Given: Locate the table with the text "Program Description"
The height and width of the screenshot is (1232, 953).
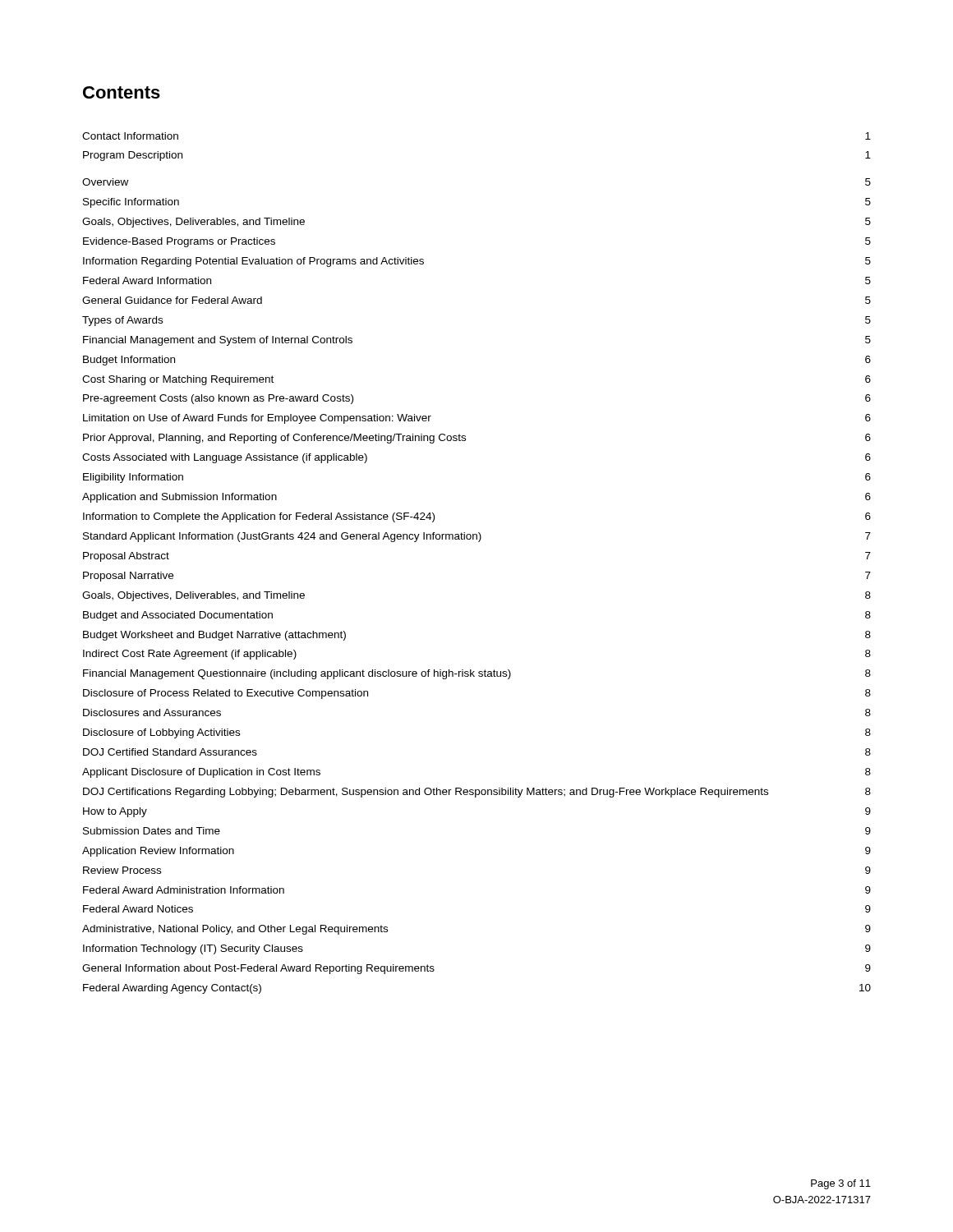Looking at the screenshot, I should pos(476,562).
